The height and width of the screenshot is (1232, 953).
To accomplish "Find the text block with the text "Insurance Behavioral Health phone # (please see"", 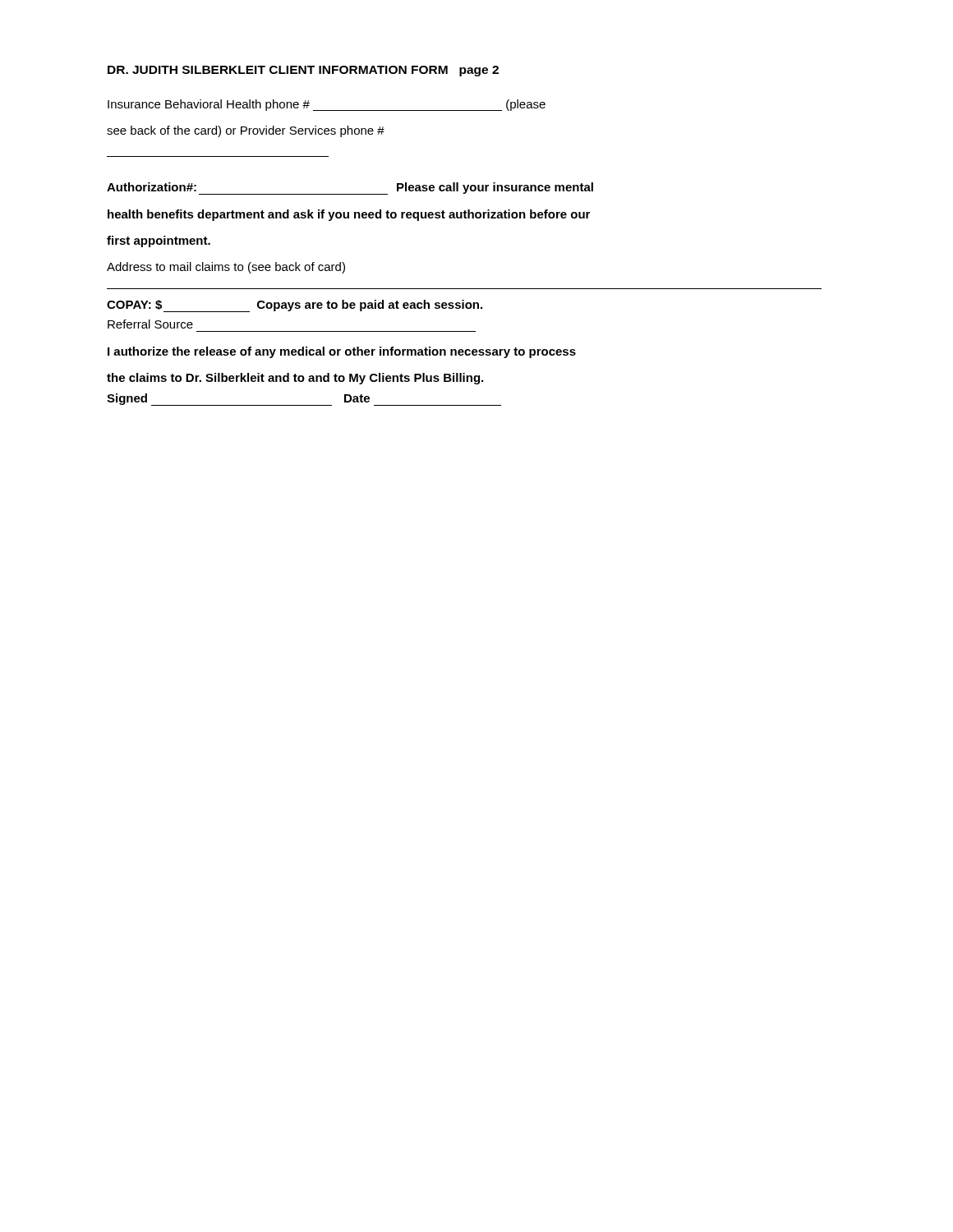I will 326,128.
